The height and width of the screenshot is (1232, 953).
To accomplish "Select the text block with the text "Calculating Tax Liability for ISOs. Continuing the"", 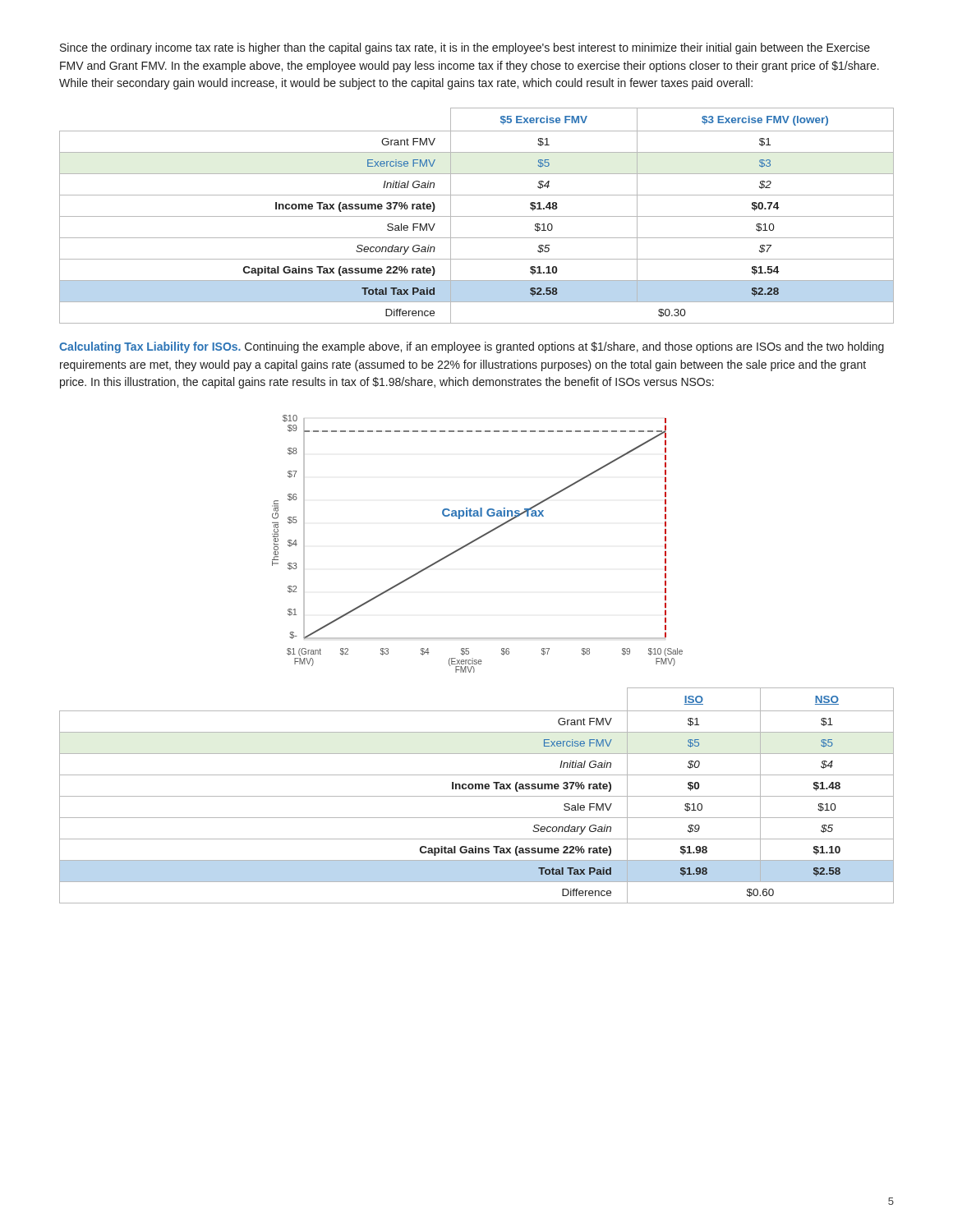I will (x=472, y=364).
